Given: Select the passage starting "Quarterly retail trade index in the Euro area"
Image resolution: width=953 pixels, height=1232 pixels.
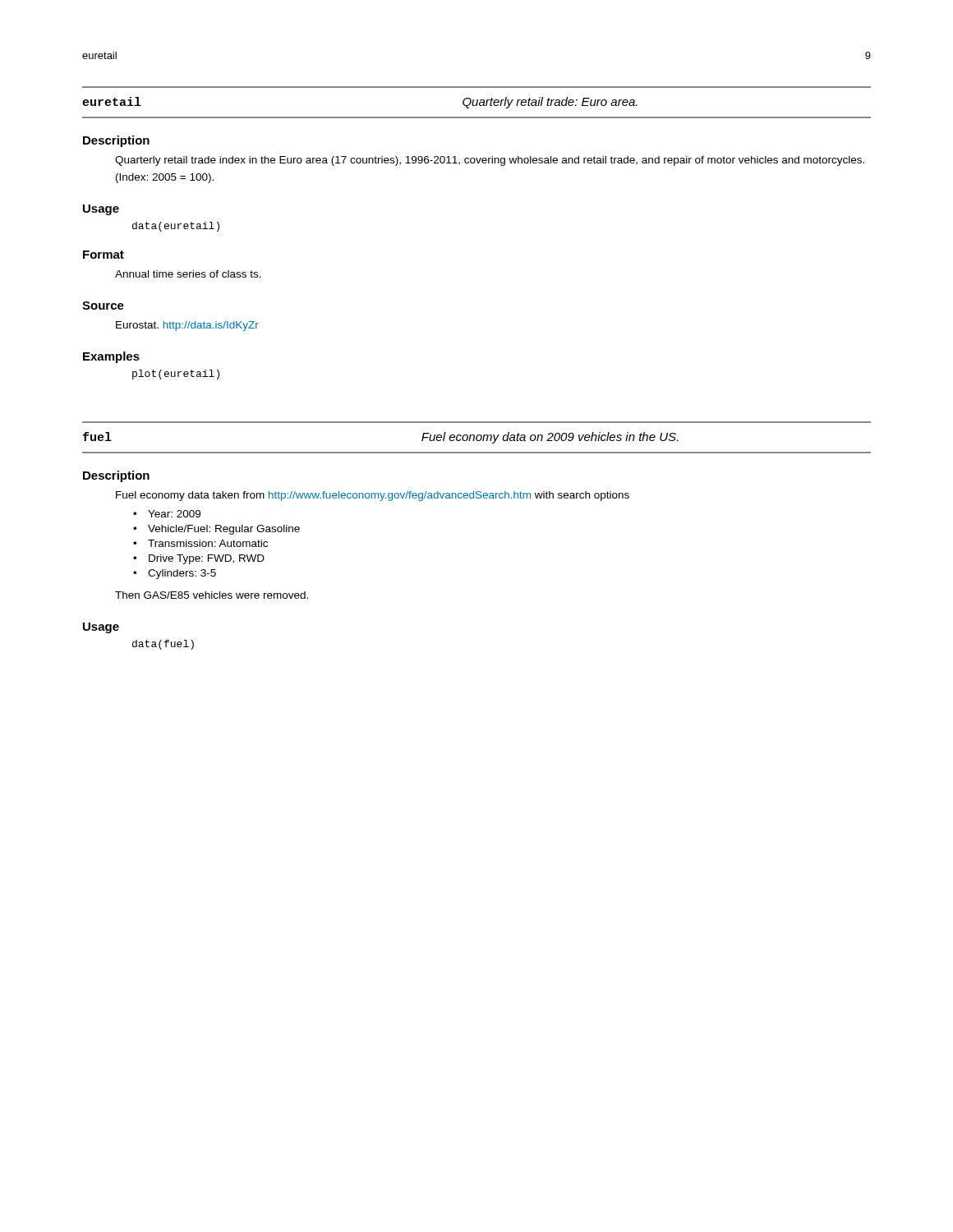Looking at the screenshot, I should (490, 168).
